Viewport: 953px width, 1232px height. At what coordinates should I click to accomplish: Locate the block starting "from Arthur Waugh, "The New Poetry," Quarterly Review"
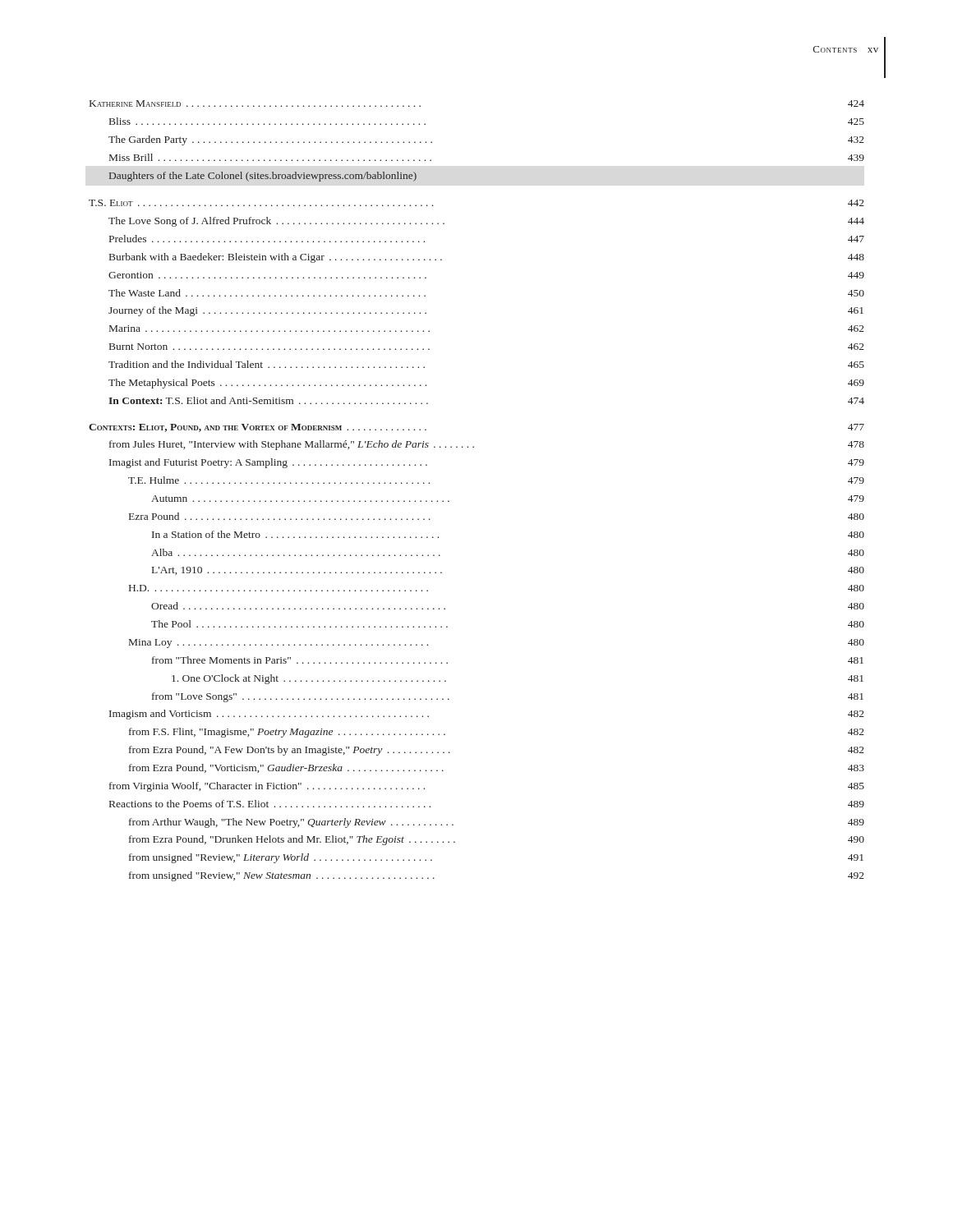(260, 823)
